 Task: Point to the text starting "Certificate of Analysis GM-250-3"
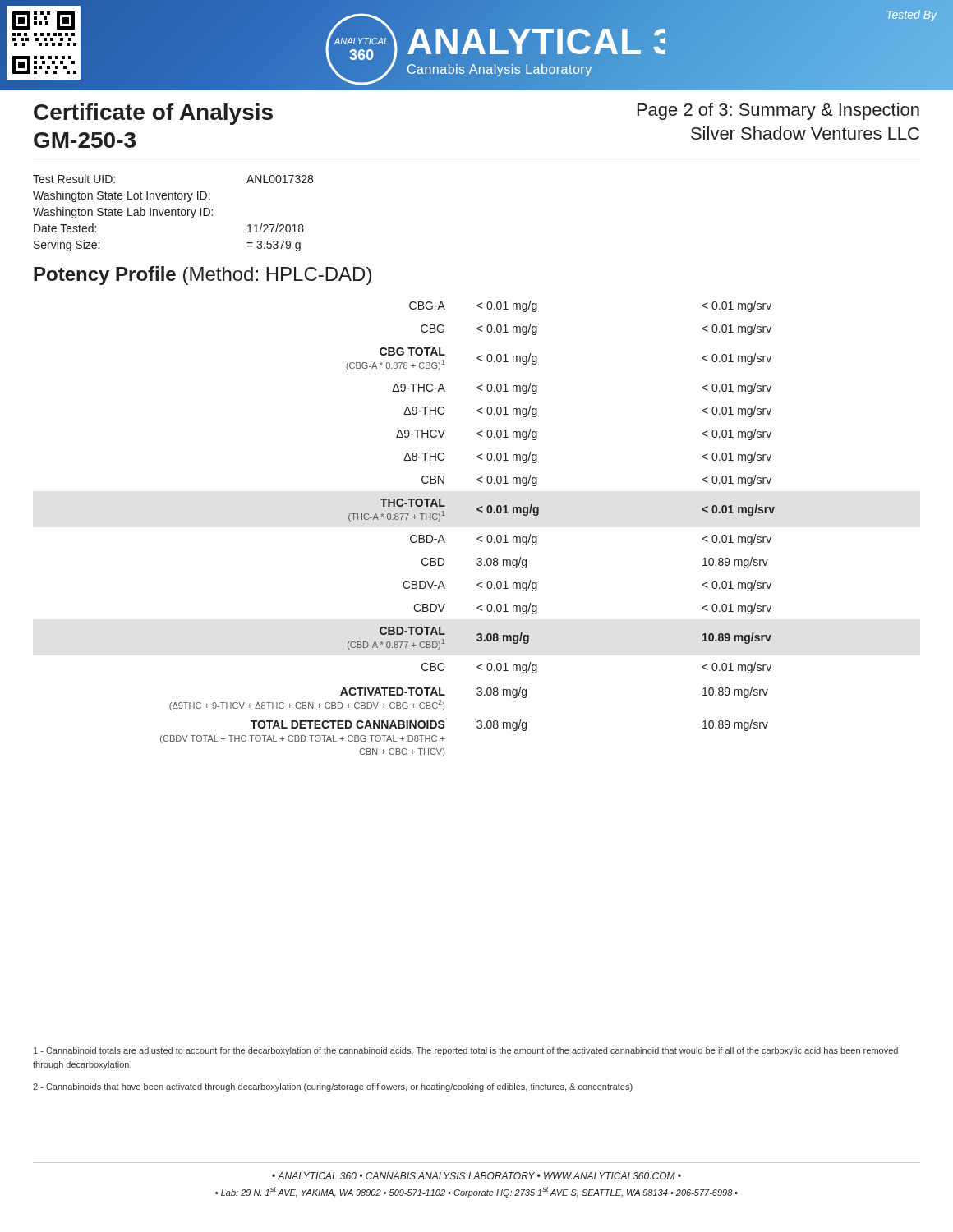pyautogui.click(x=153, y=126)
